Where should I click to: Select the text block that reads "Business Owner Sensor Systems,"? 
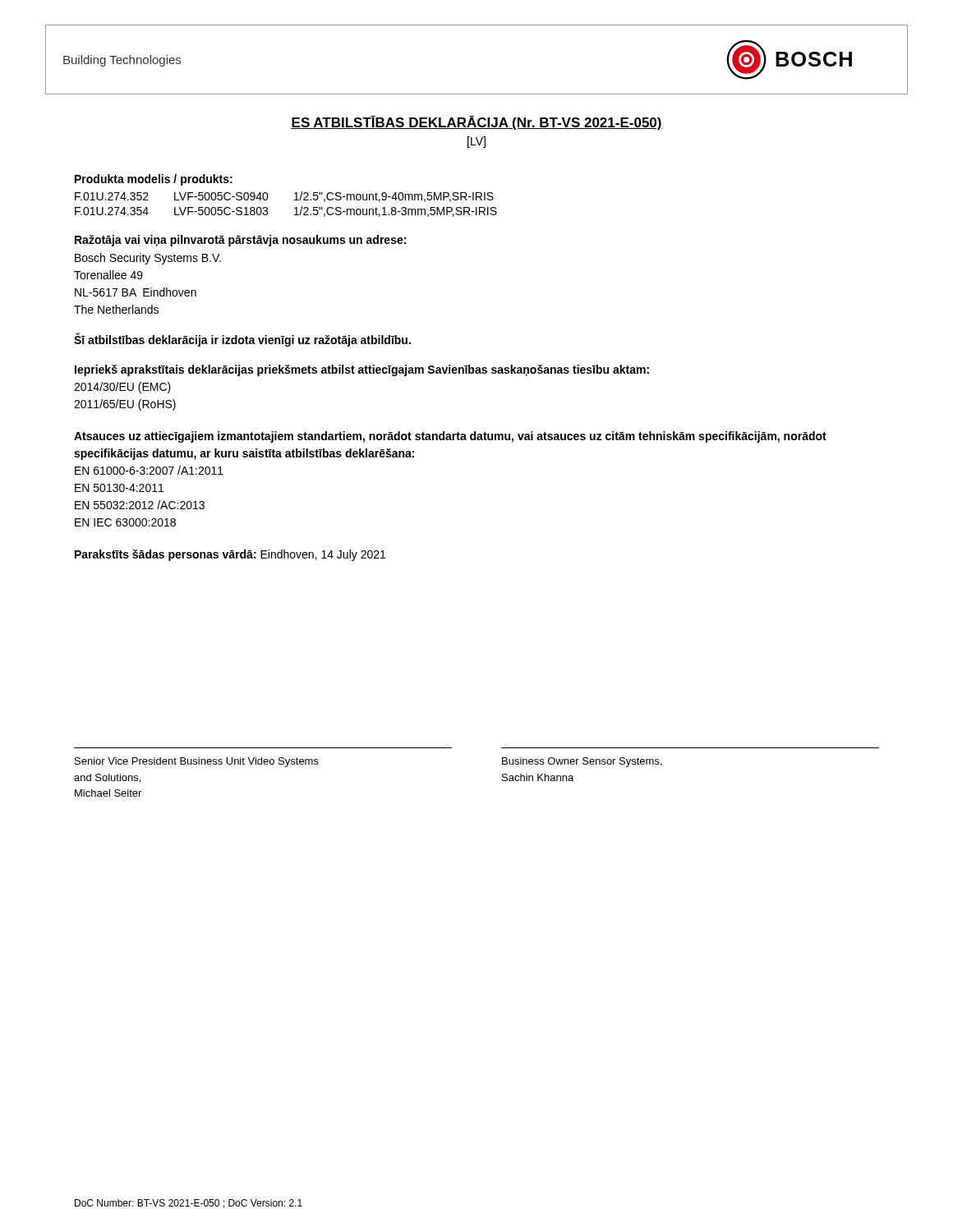point(582,769)
